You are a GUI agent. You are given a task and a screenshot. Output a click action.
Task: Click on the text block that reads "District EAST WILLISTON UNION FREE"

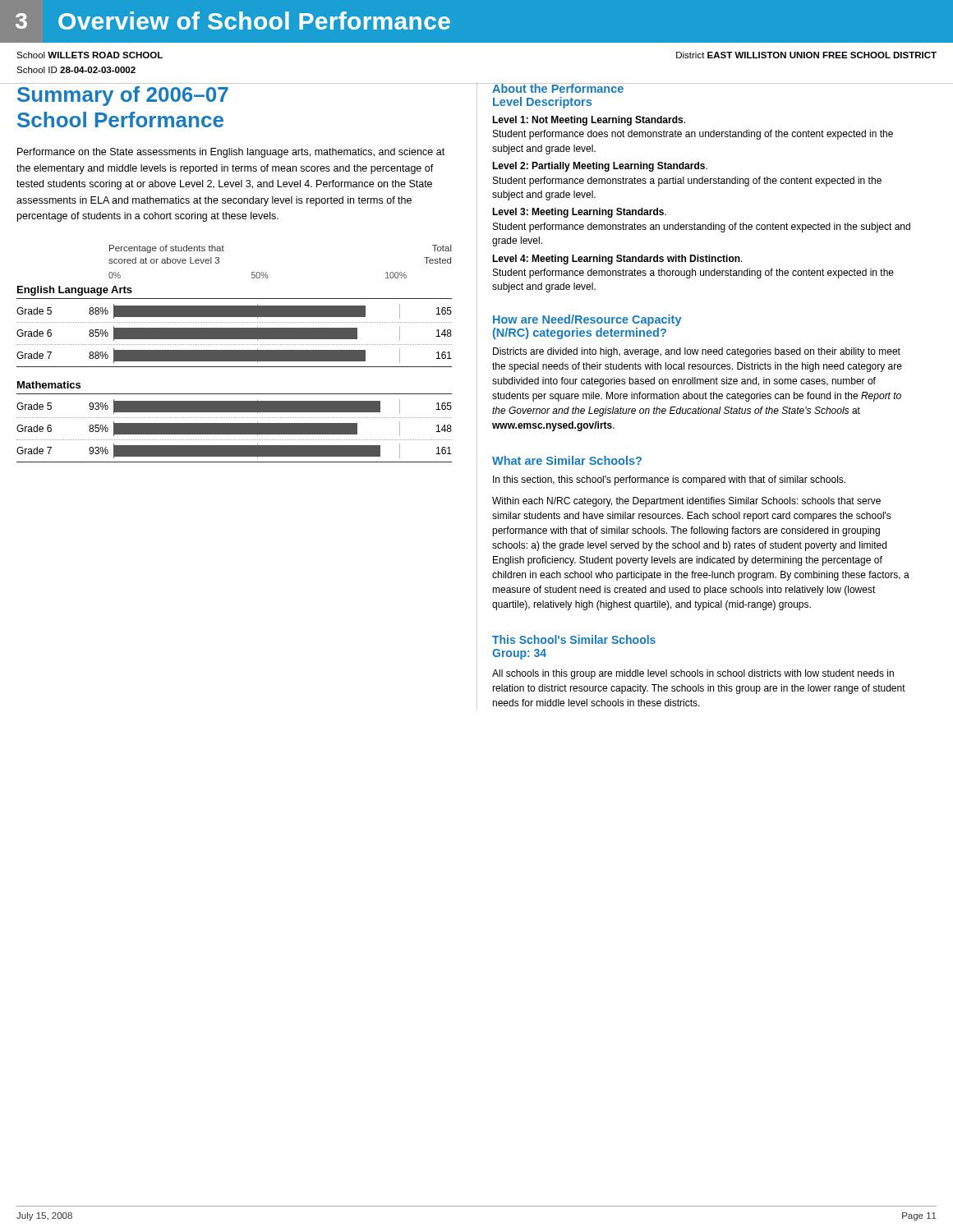[x=806, y=55]
